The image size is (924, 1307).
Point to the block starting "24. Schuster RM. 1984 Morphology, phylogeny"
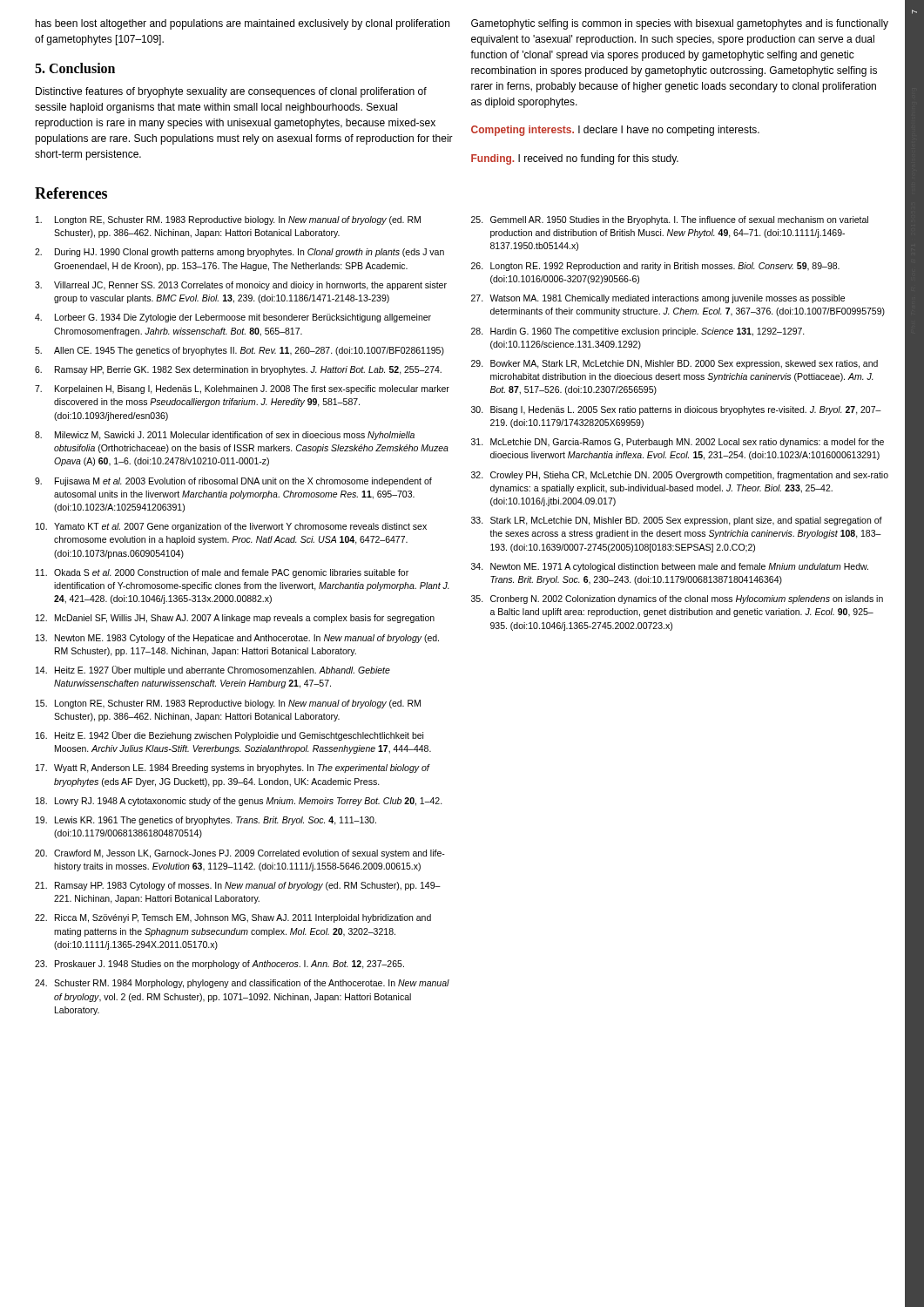244,997
